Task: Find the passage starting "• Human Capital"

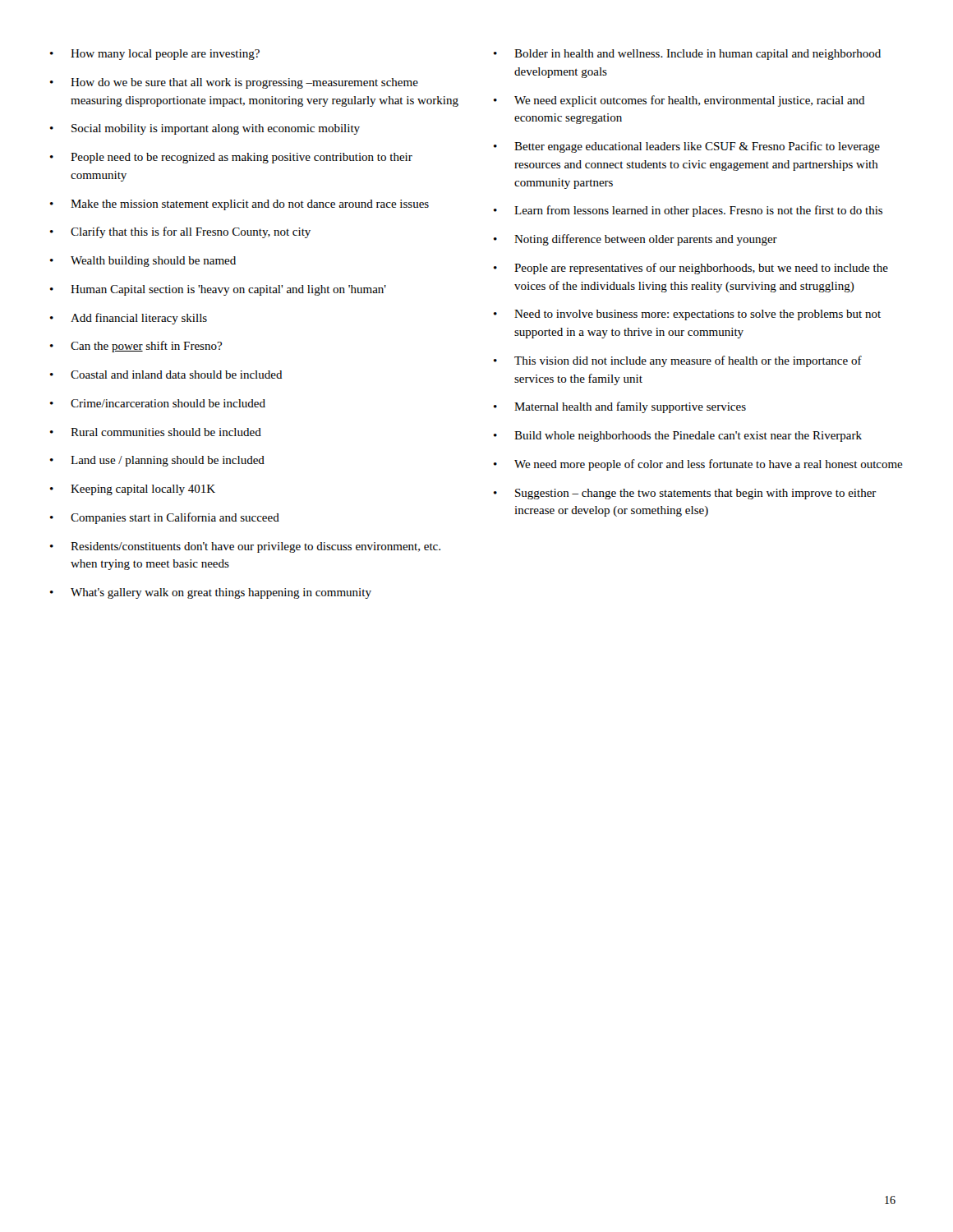Action: point(255,290)
